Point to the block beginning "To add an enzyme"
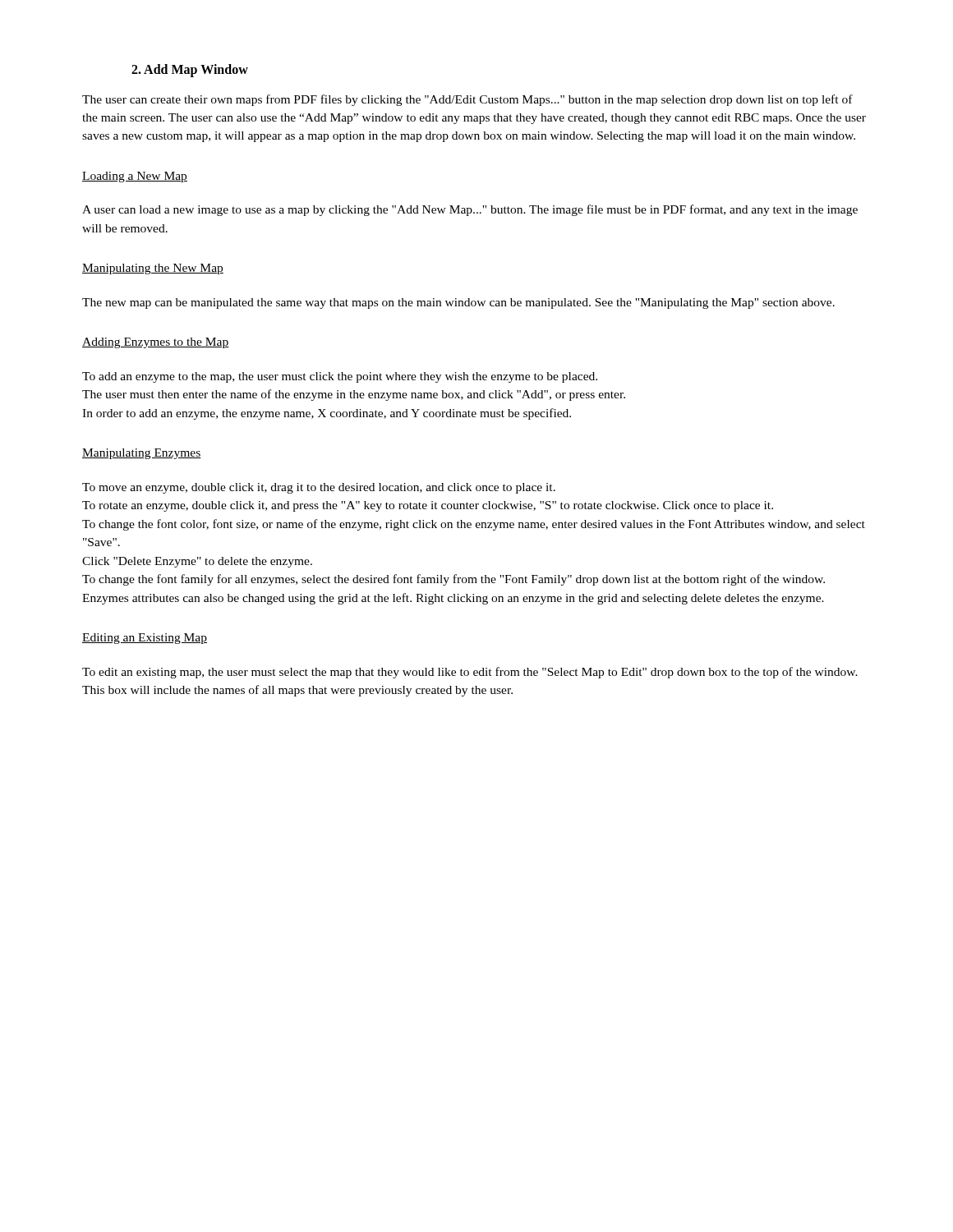Screen dimensions: 1232x953 coord(476,395)
